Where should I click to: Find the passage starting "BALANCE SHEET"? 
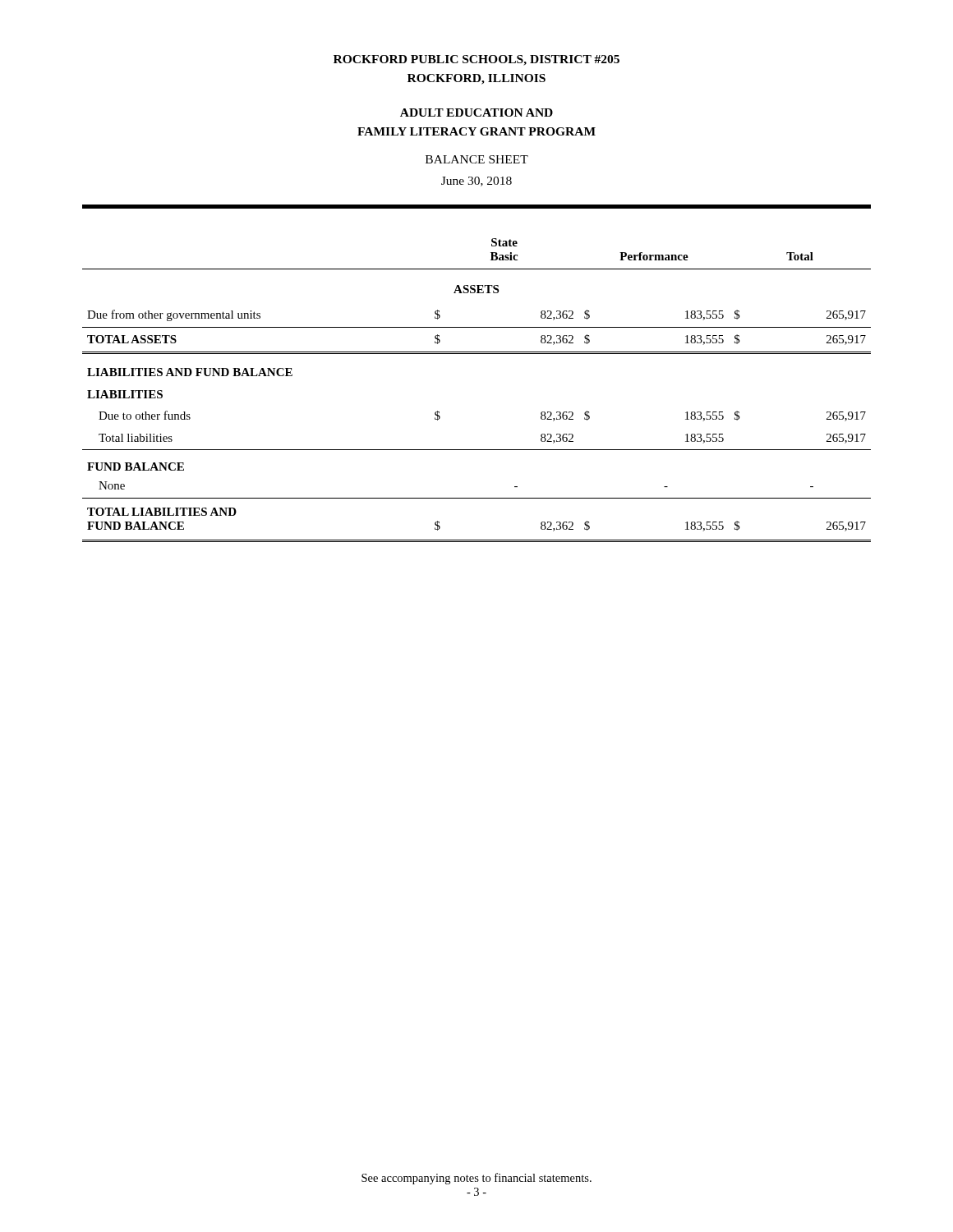[476, 159]
